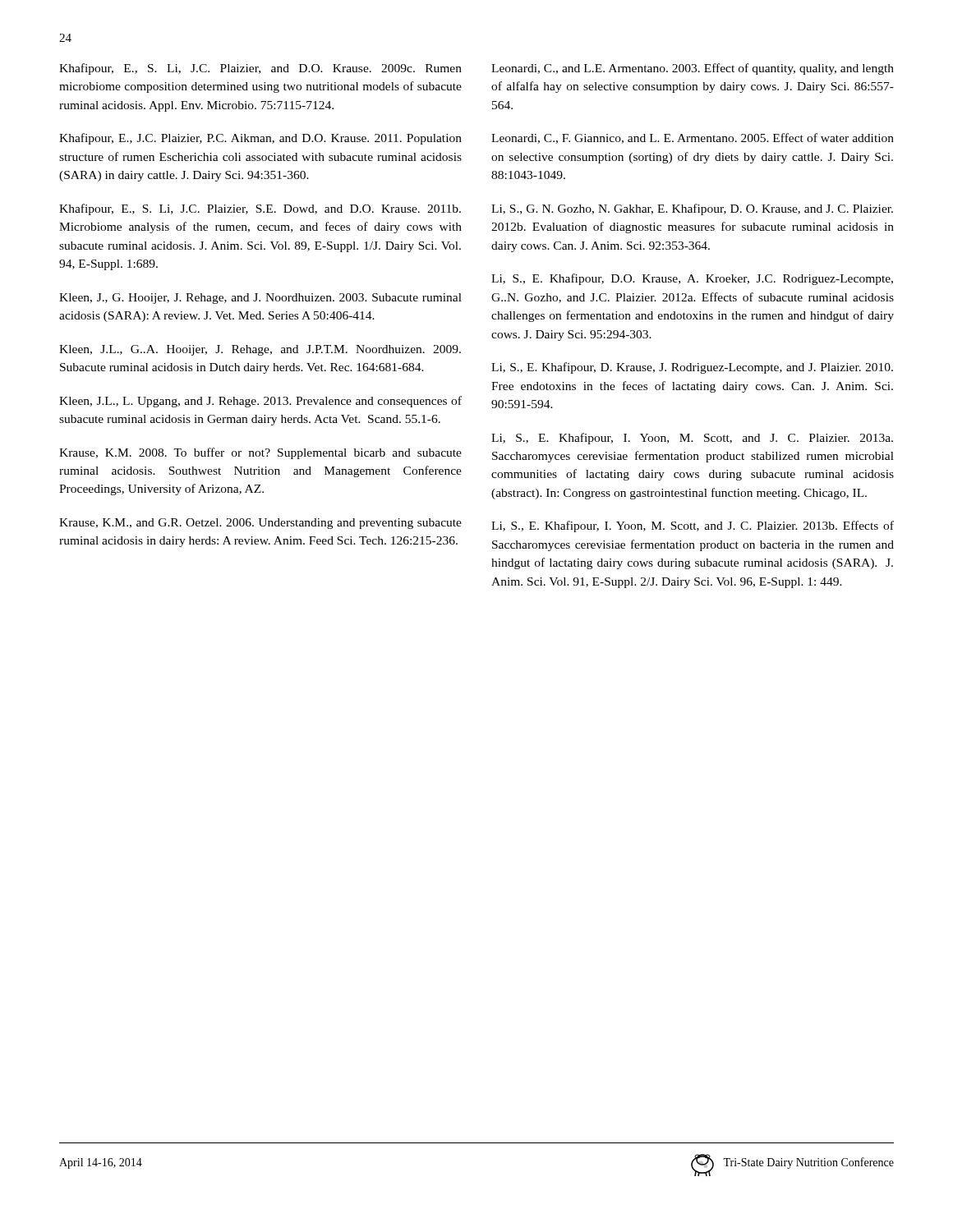
Task: Locate the list item that says "Kleen, J.L., L. Upgang, and J."
Action: 260,410
